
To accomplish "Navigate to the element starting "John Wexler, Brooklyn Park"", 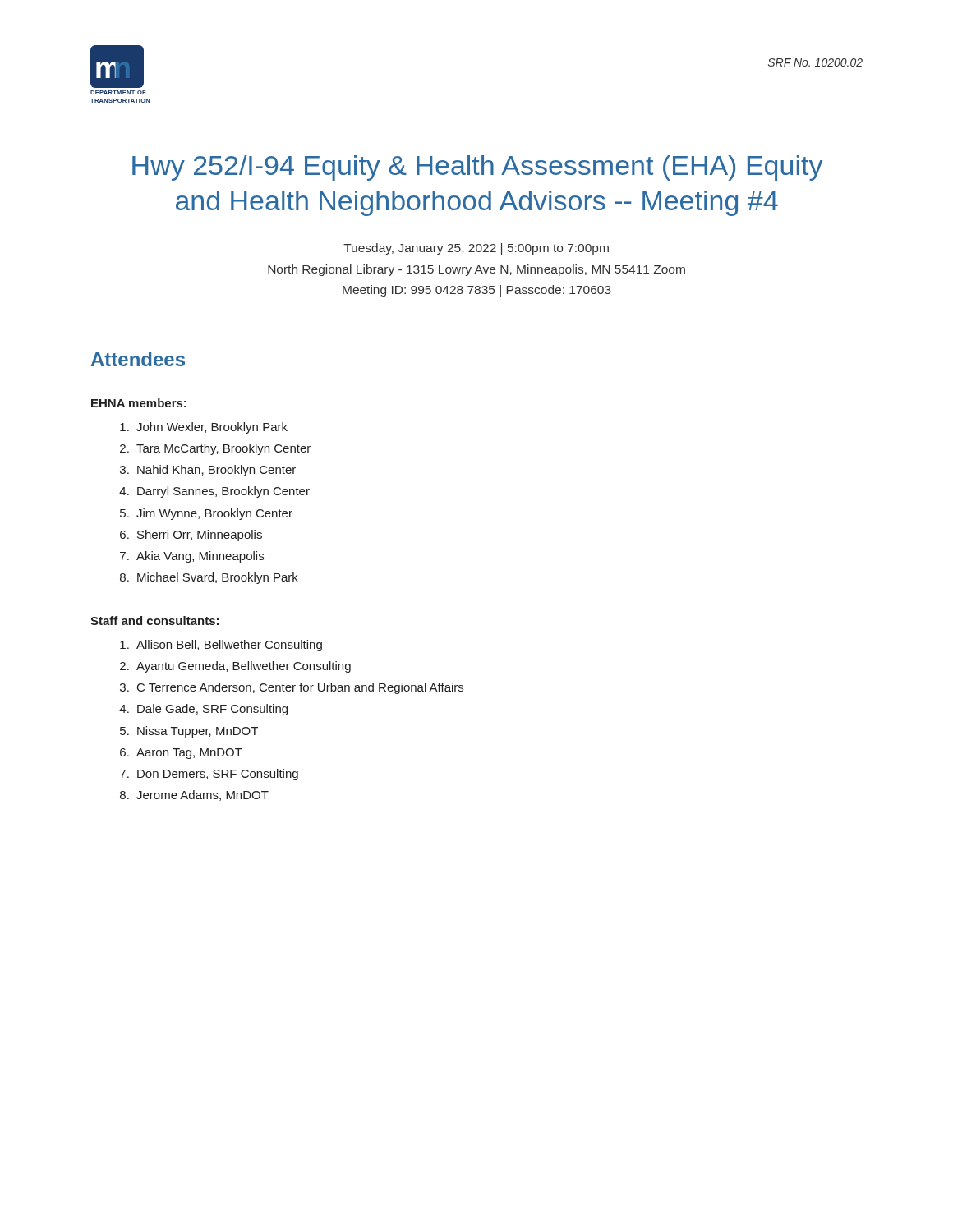I will point(212,426).
